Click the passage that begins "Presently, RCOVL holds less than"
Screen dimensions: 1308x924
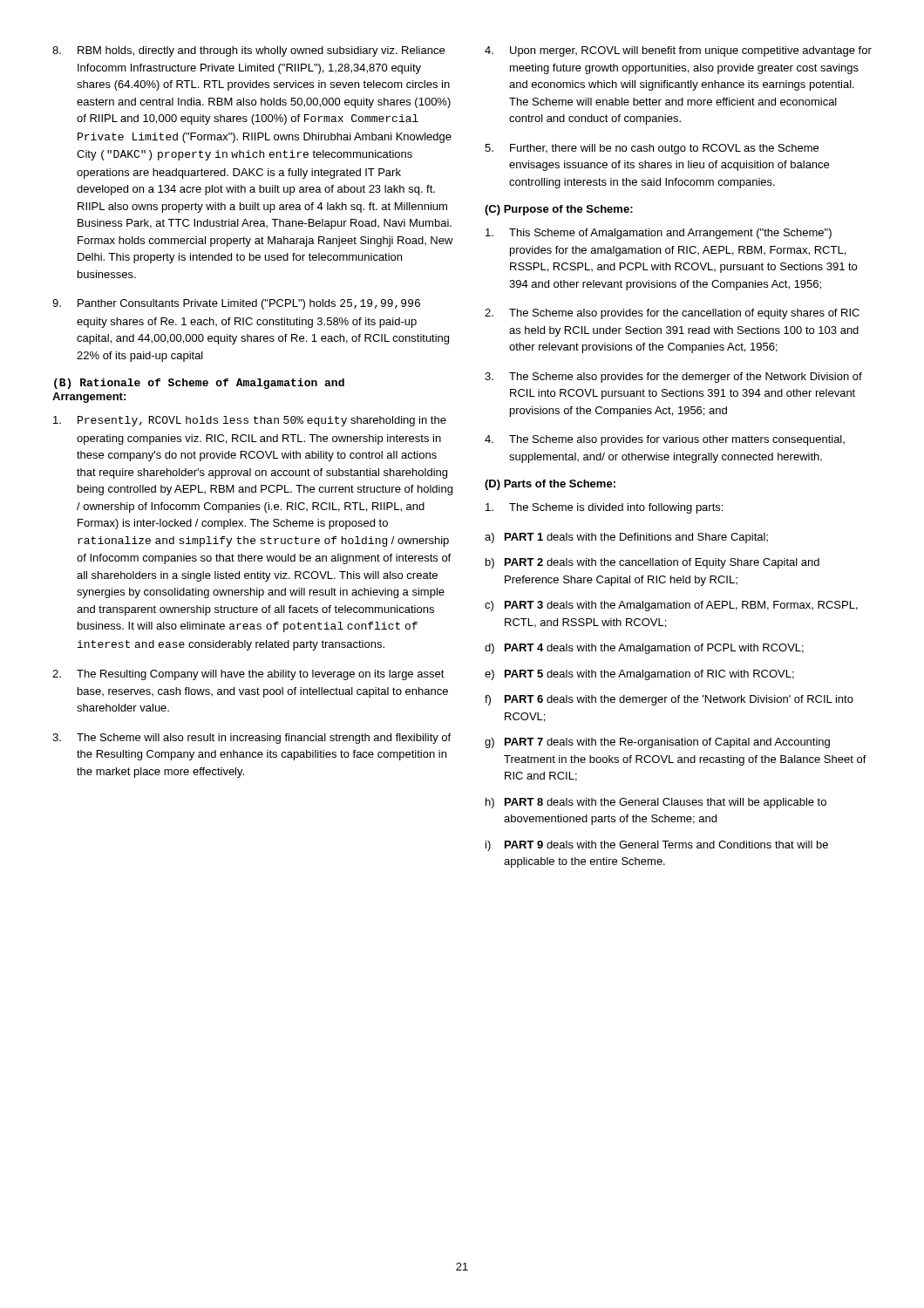click(x=253, y=532)
